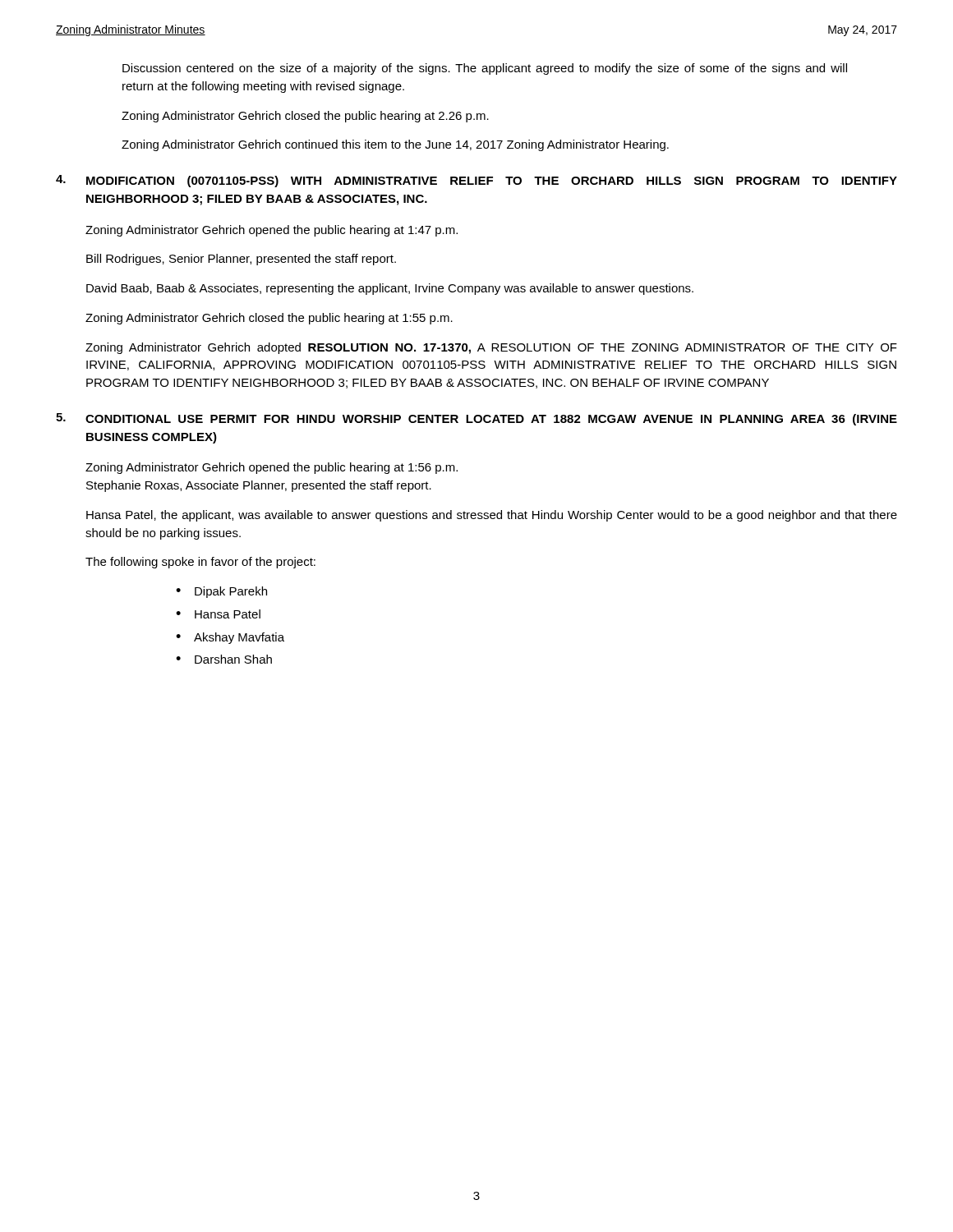Navigate to the text block starting "• Darshan Shah"
The height and width of the screenshot is (1232, 953).
pos(224,660)
